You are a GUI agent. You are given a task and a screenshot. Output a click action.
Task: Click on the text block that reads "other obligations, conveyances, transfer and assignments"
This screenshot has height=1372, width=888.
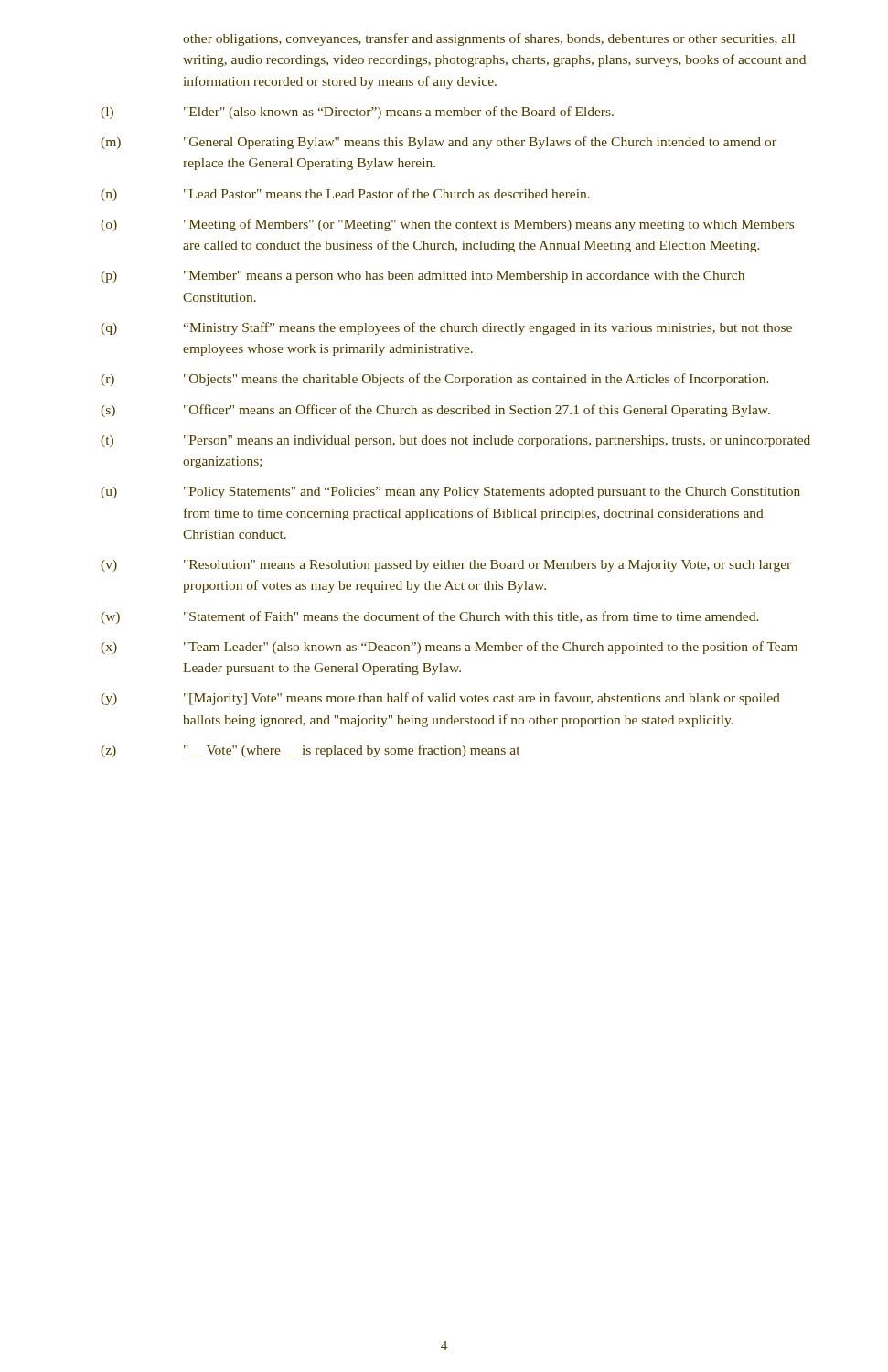point(494,59)
